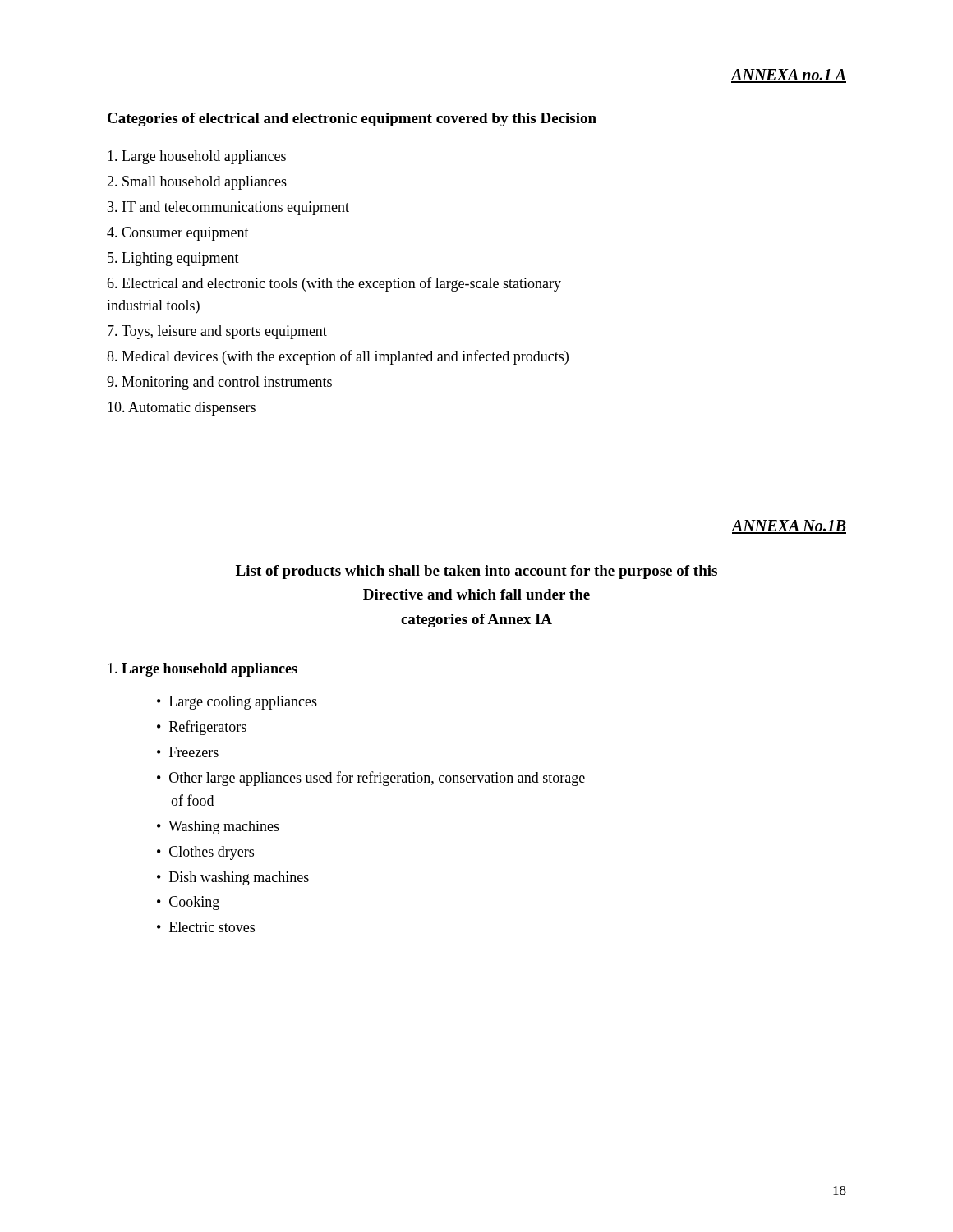Find the block starting "10. Automatic dispensers"
953x1232 pixels.
(x=181, y=407)
